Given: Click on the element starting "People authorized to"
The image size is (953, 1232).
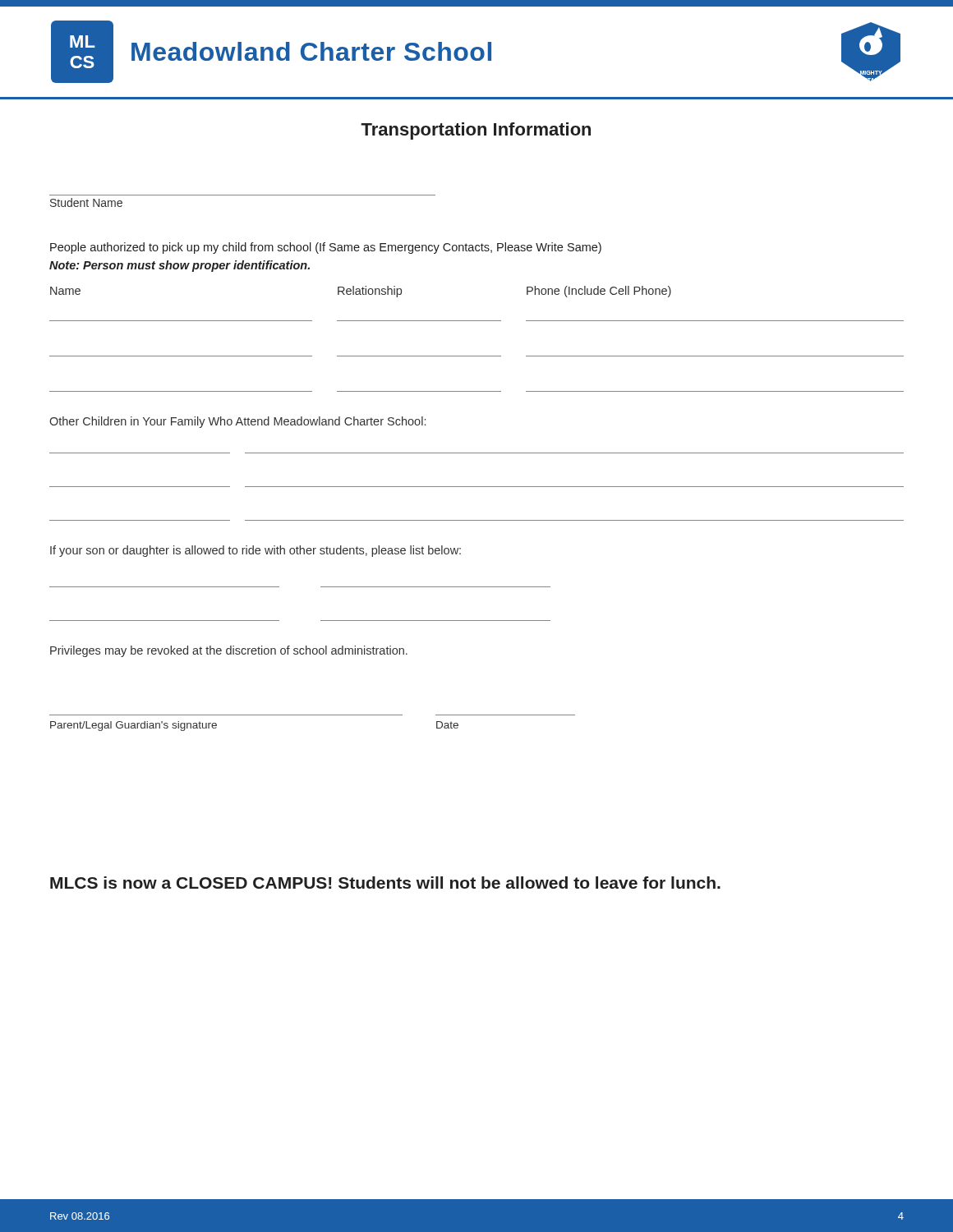Looking at the screenshot, I should pos(476,315).
